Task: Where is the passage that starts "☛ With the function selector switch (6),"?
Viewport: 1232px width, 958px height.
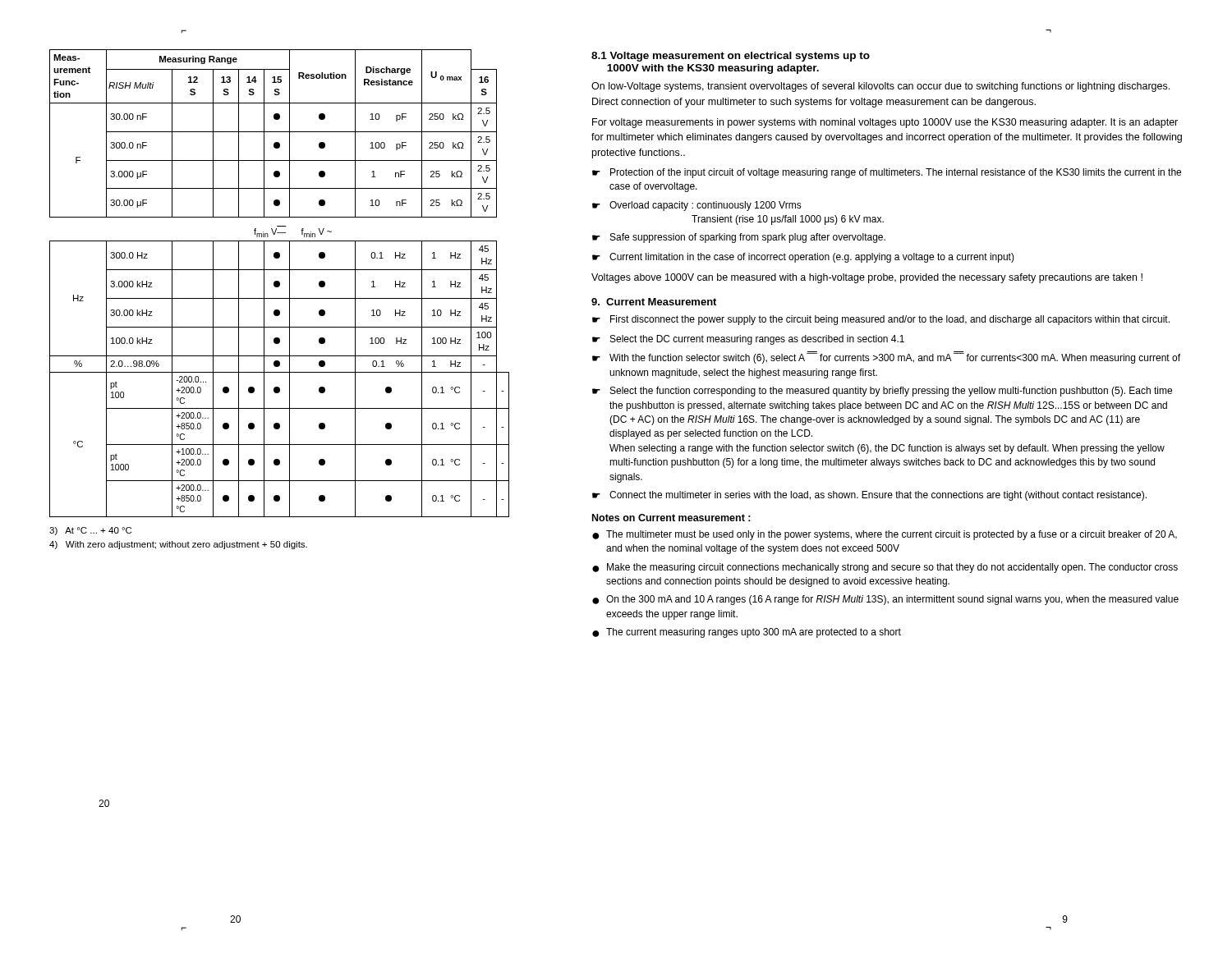Action: pyautogui.click(x=887, y=366)
